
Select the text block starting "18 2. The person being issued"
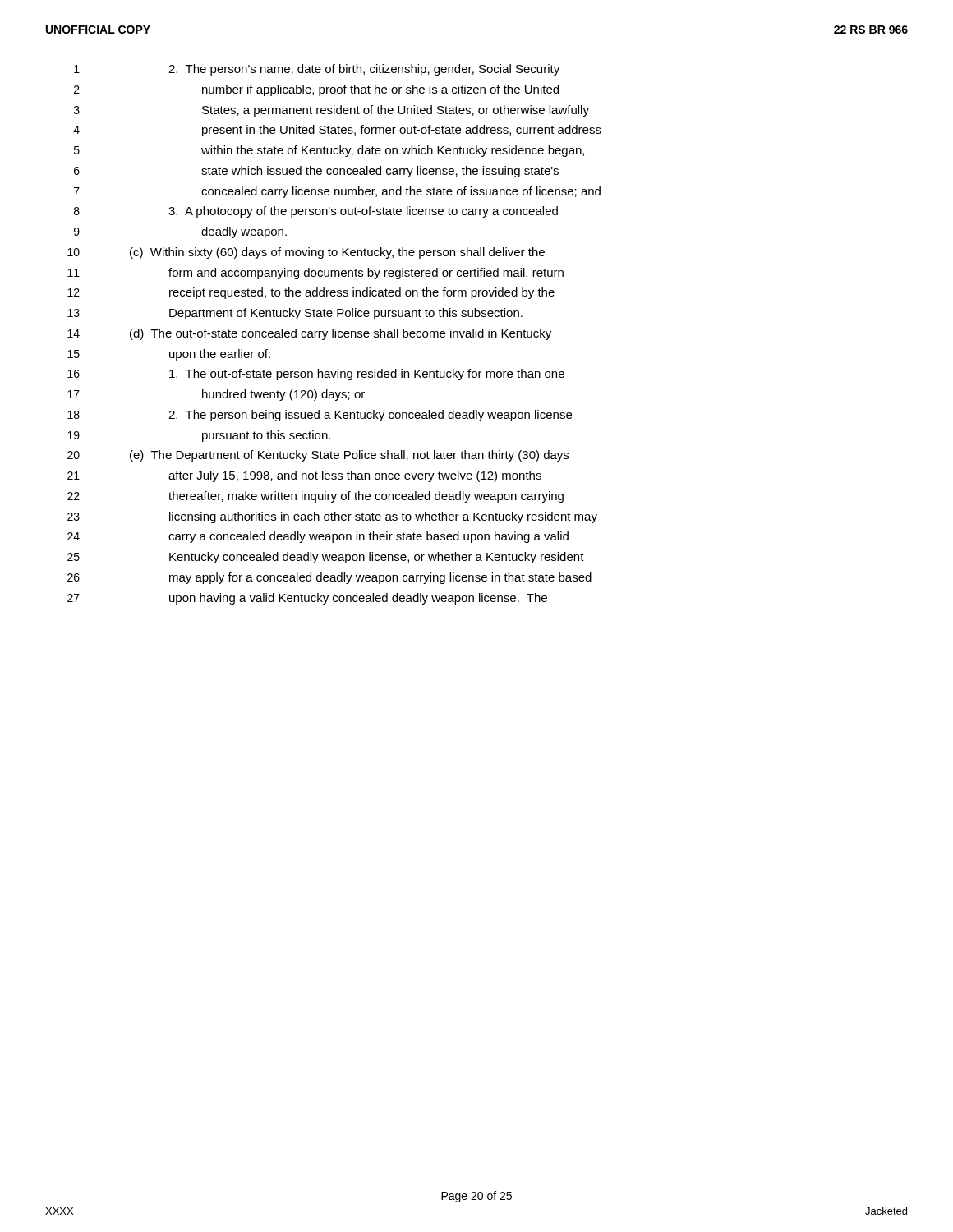pyautogui.click(x=476, y=415)
